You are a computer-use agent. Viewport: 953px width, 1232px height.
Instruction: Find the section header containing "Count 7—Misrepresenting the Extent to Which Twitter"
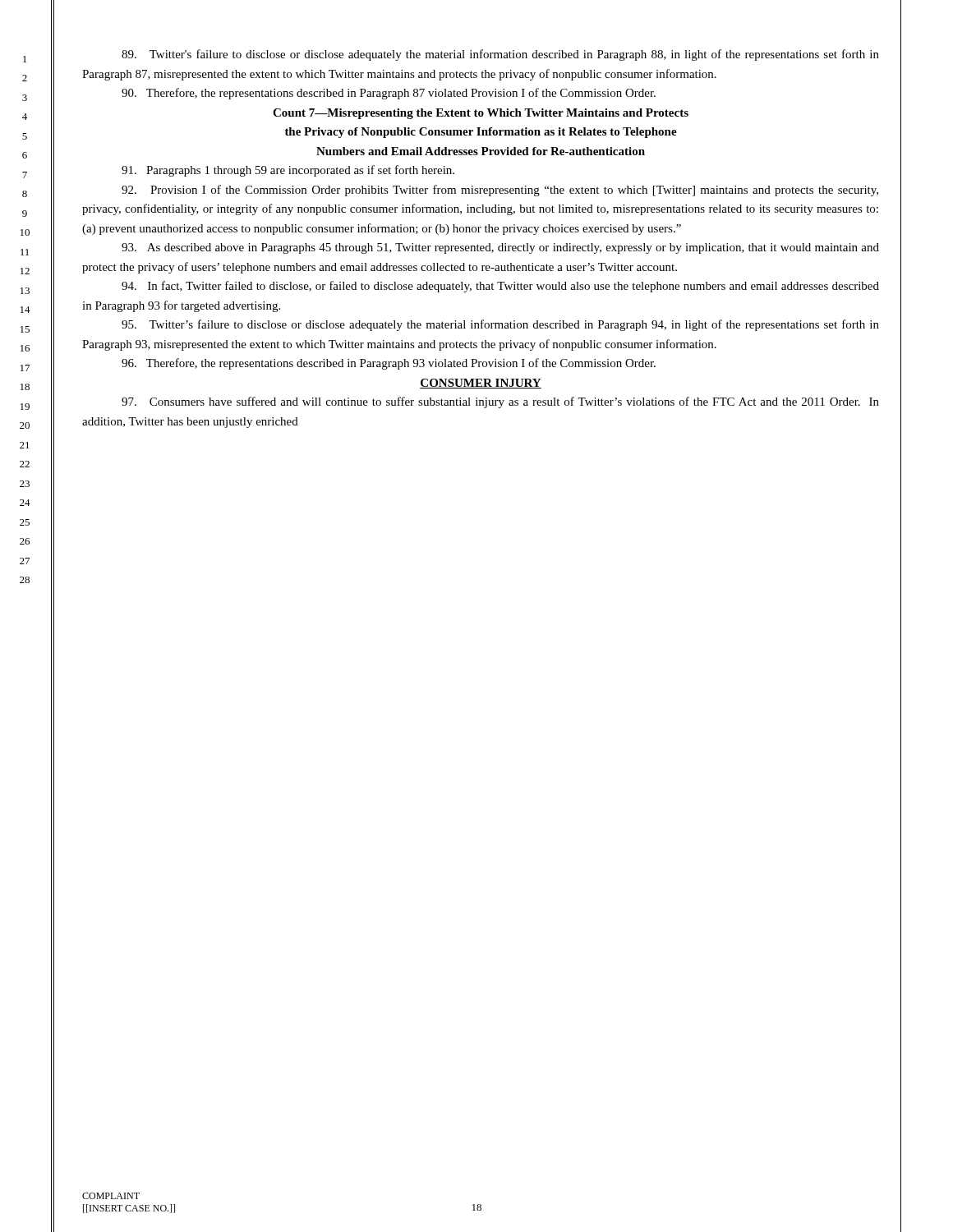click(x=481, y=131)
